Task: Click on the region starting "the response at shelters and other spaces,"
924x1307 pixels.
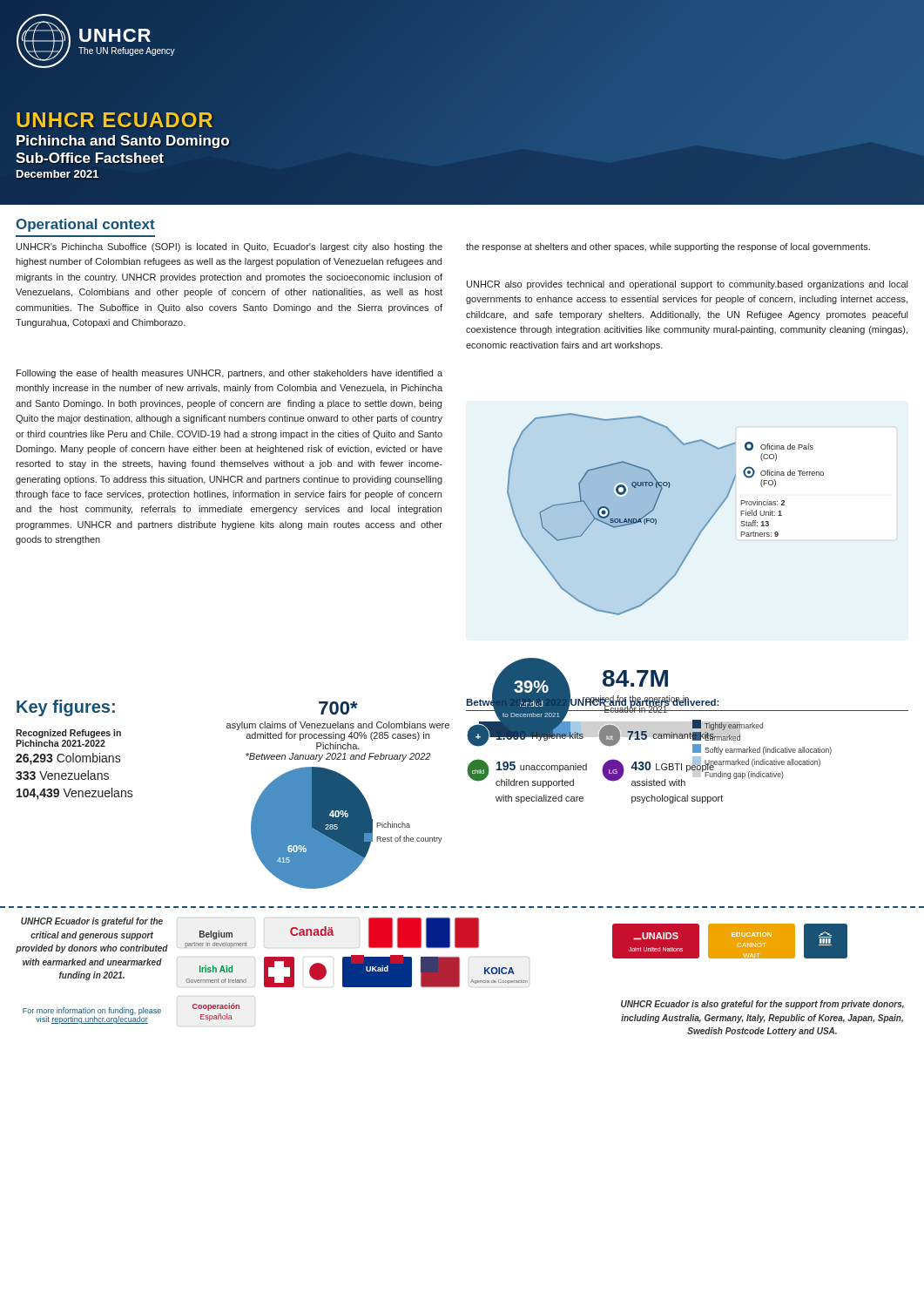Action: tap(668, 247)
